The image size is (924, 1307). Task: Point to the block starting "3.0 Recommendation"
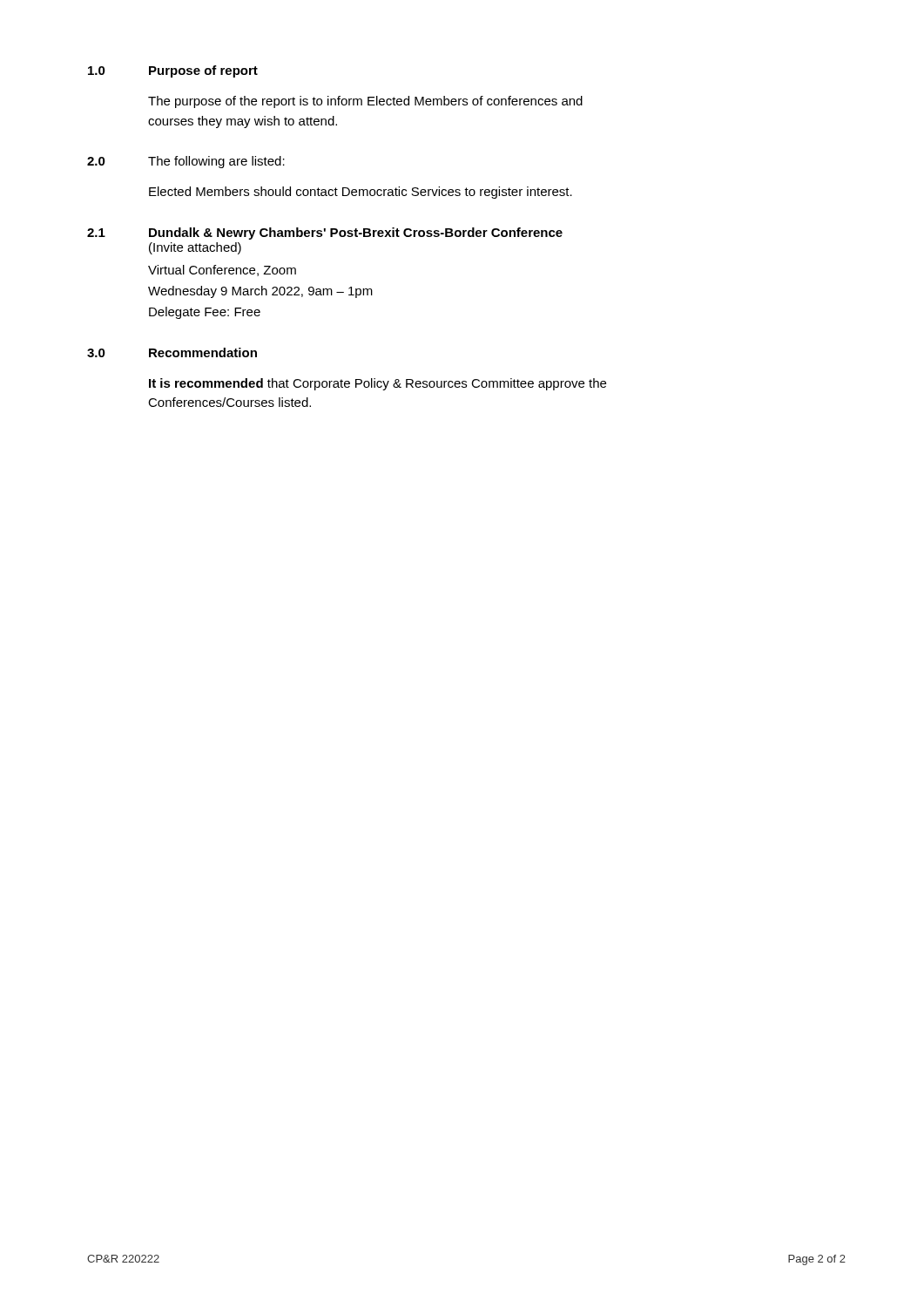point(172,352)
